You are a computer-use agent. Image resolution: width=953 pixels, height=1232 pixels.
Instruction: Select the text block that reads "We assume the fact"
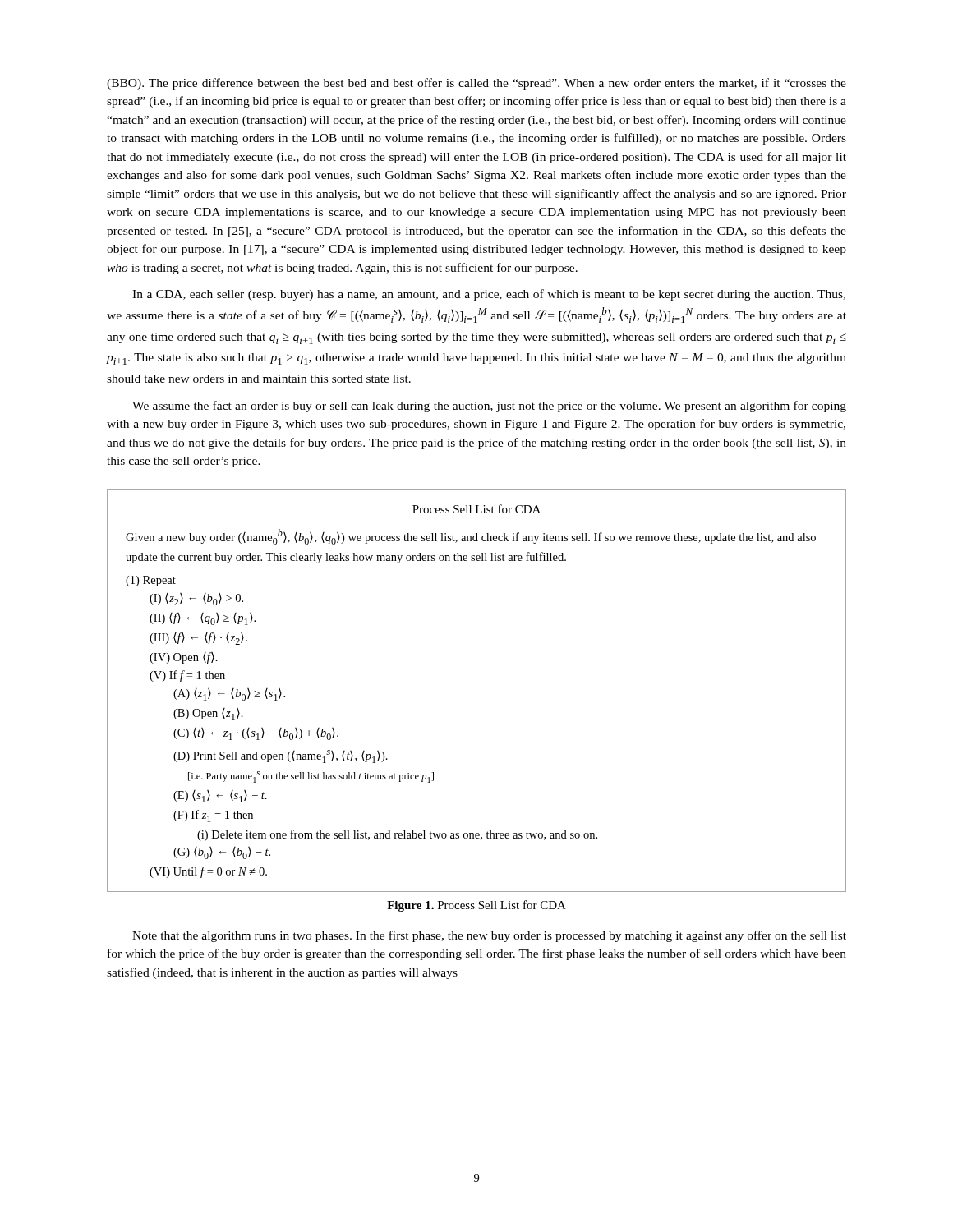tap(476, 433)
